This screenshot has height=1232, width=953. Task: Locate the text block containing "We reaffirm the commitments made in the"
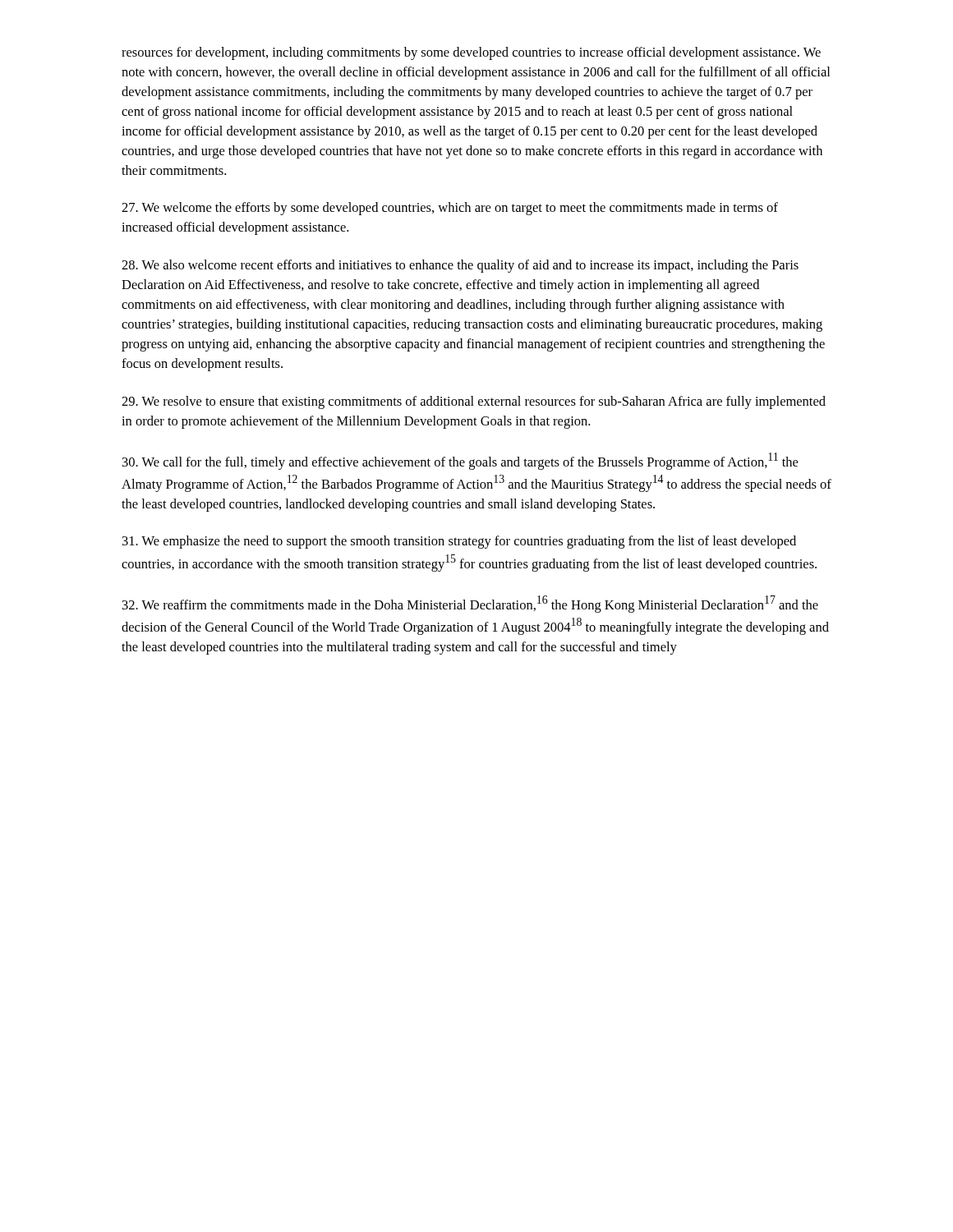coord(475,624)
